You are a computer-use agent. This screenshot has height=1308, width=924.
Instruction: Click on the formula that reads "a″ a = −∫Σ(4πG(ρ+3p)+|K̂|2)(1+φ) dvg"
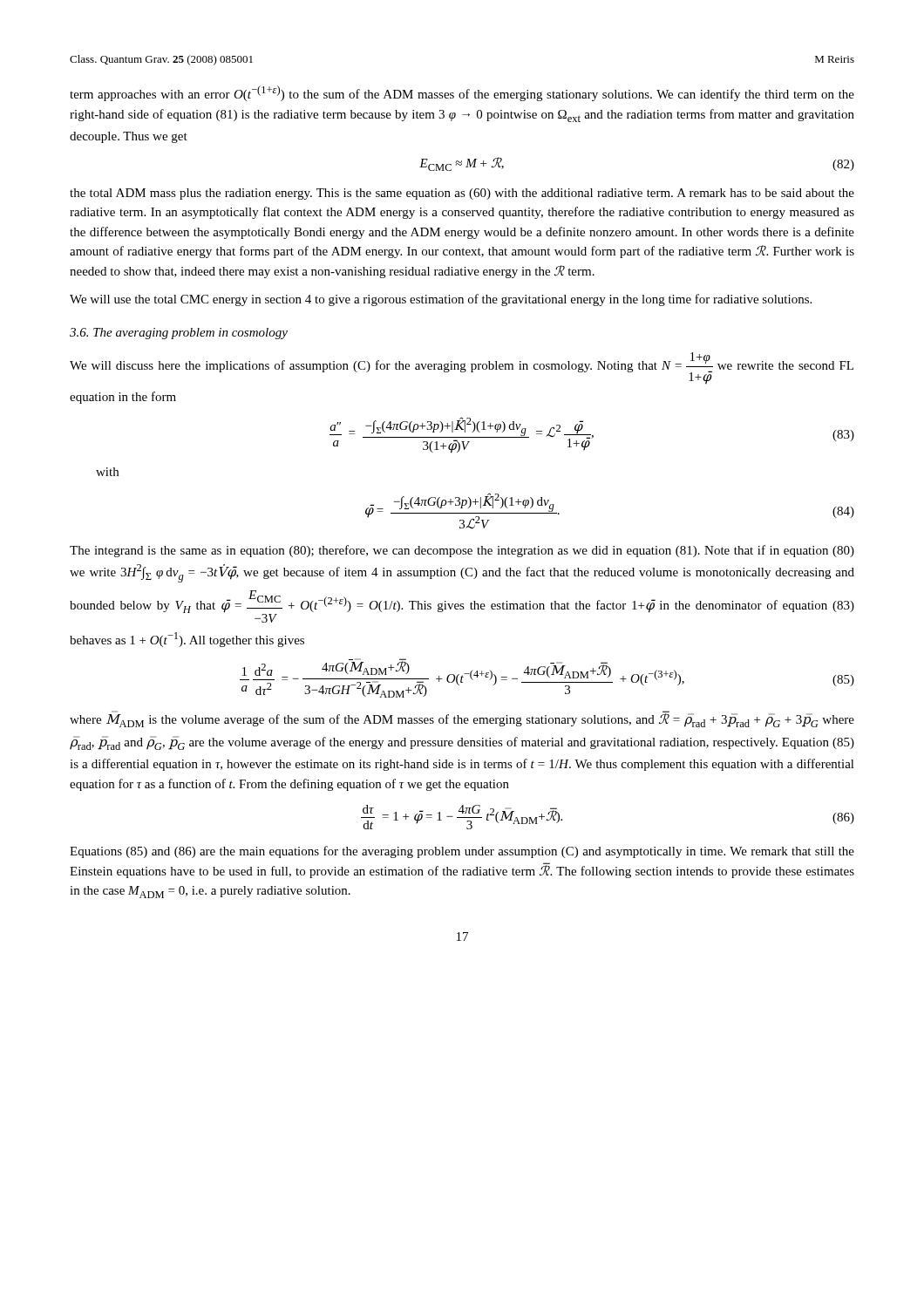pyautogui.click(x=462, y=434)
